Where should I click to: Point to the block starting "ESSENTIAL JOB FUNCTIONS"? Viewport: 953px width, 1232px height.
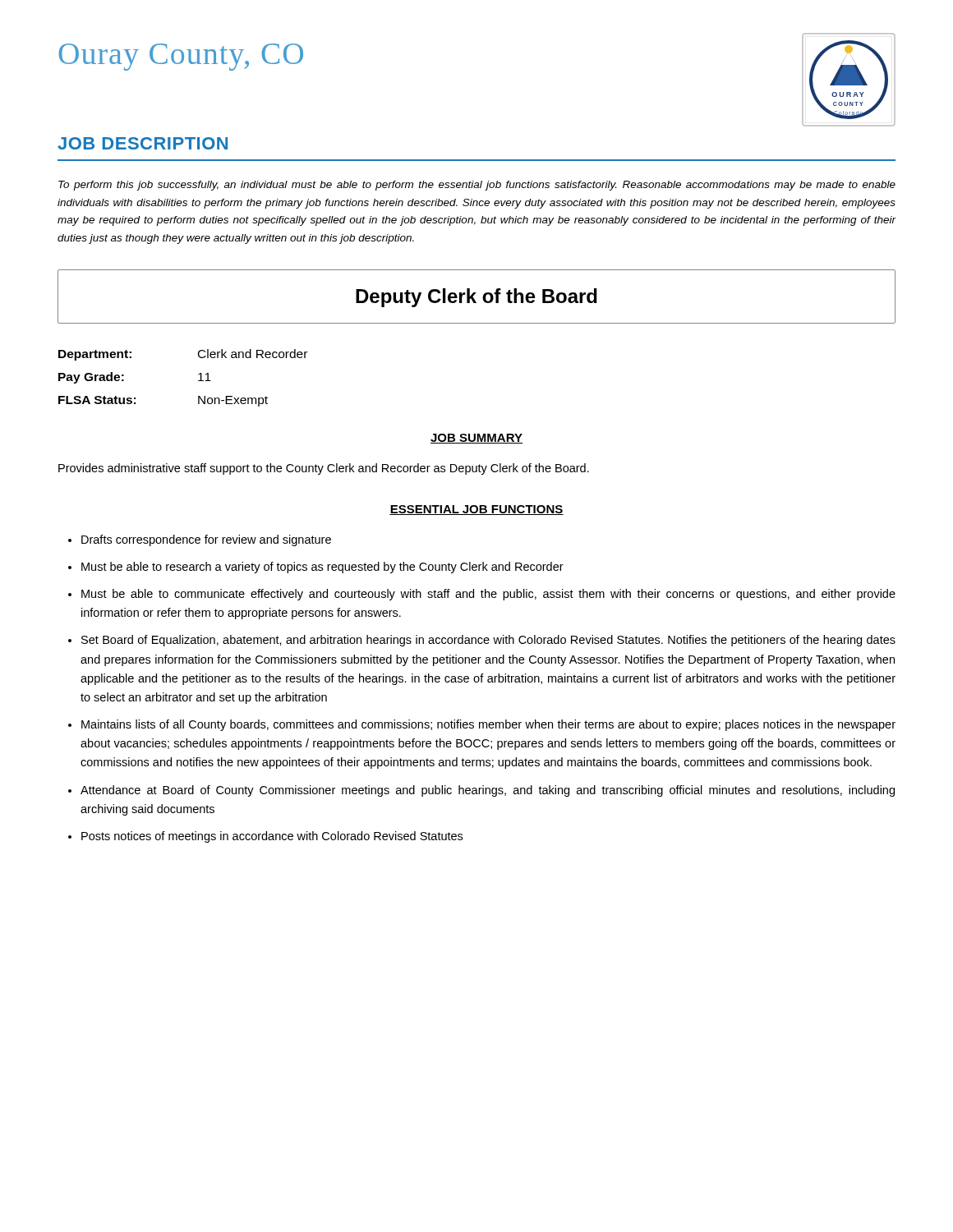point(476,508)
